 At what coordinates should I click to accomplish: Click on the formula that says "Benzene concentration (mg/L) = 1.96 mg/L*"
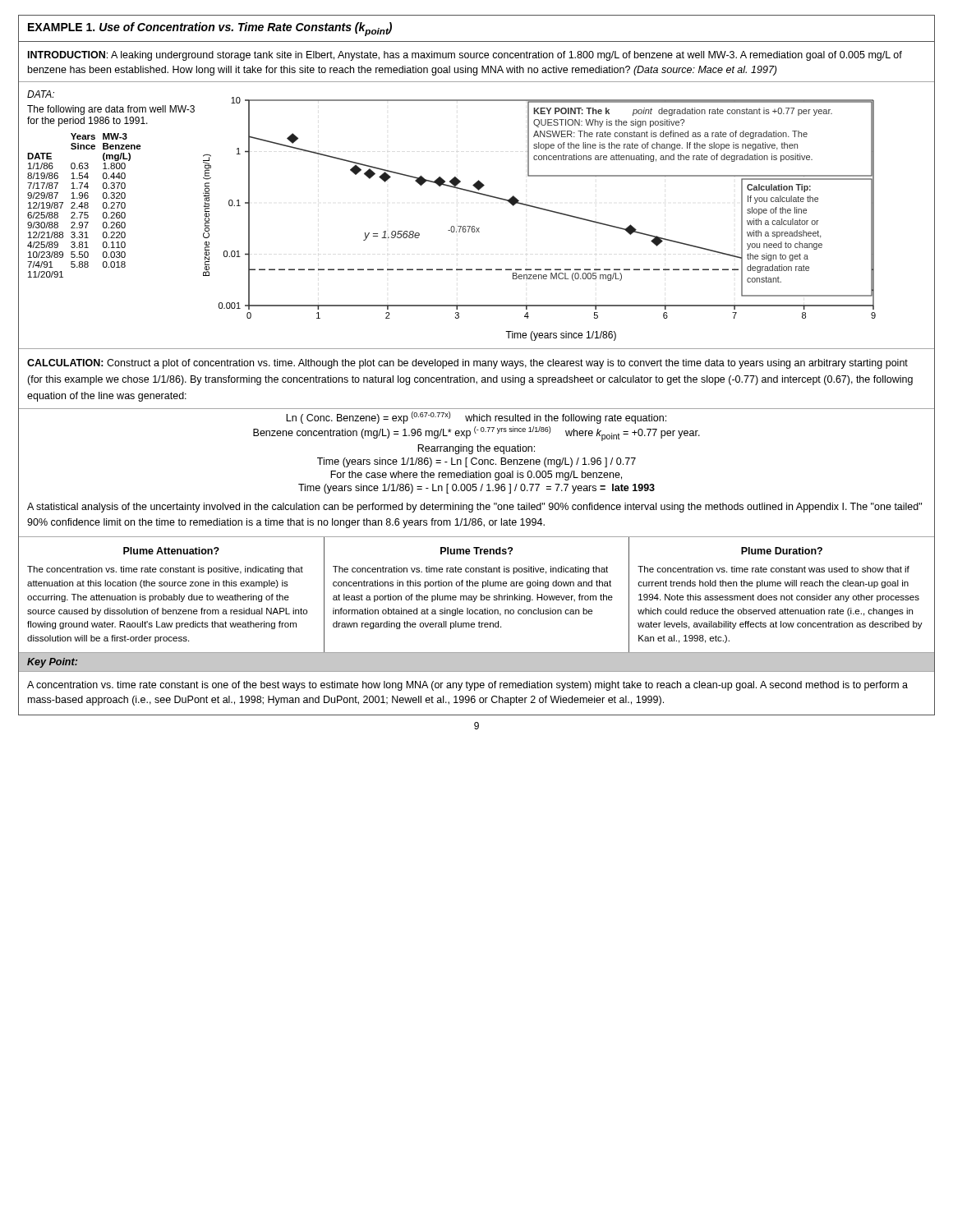coord(476,433)
